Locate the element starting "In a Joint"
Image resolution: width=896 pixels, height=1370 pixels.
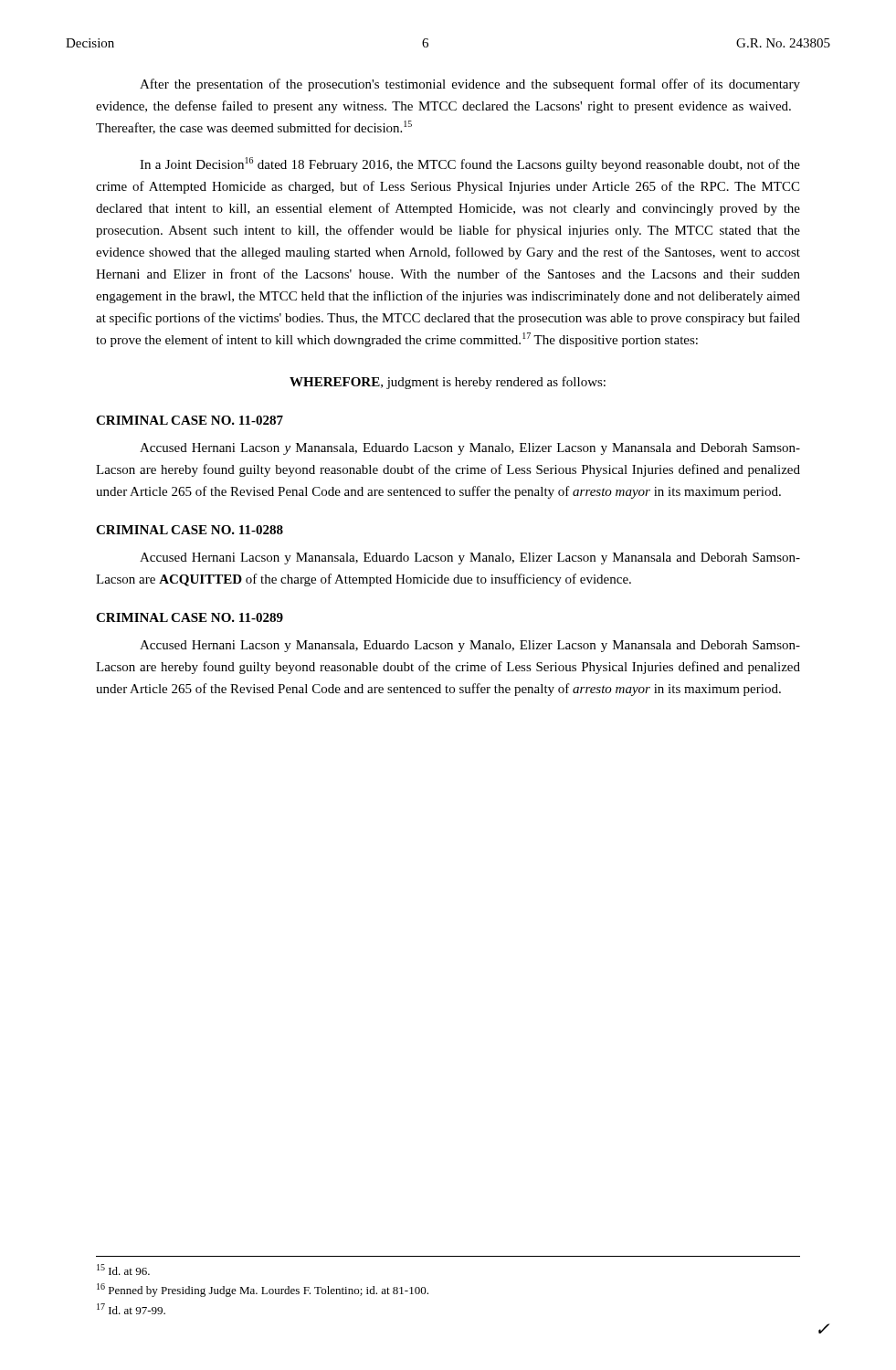[x=448, y=251]
